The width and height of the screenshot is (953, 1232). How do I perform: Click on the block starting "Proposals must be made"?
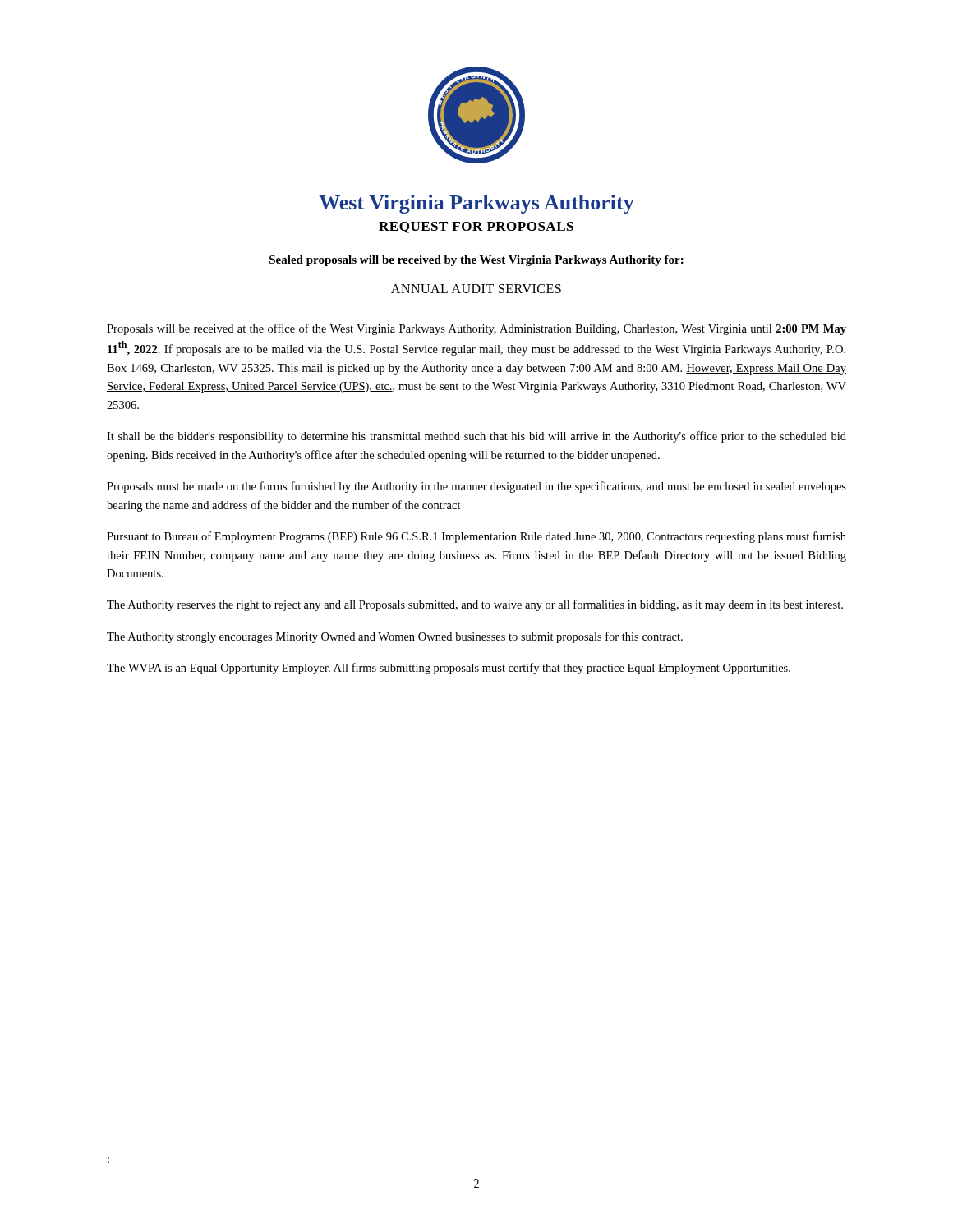click(476, 496)
